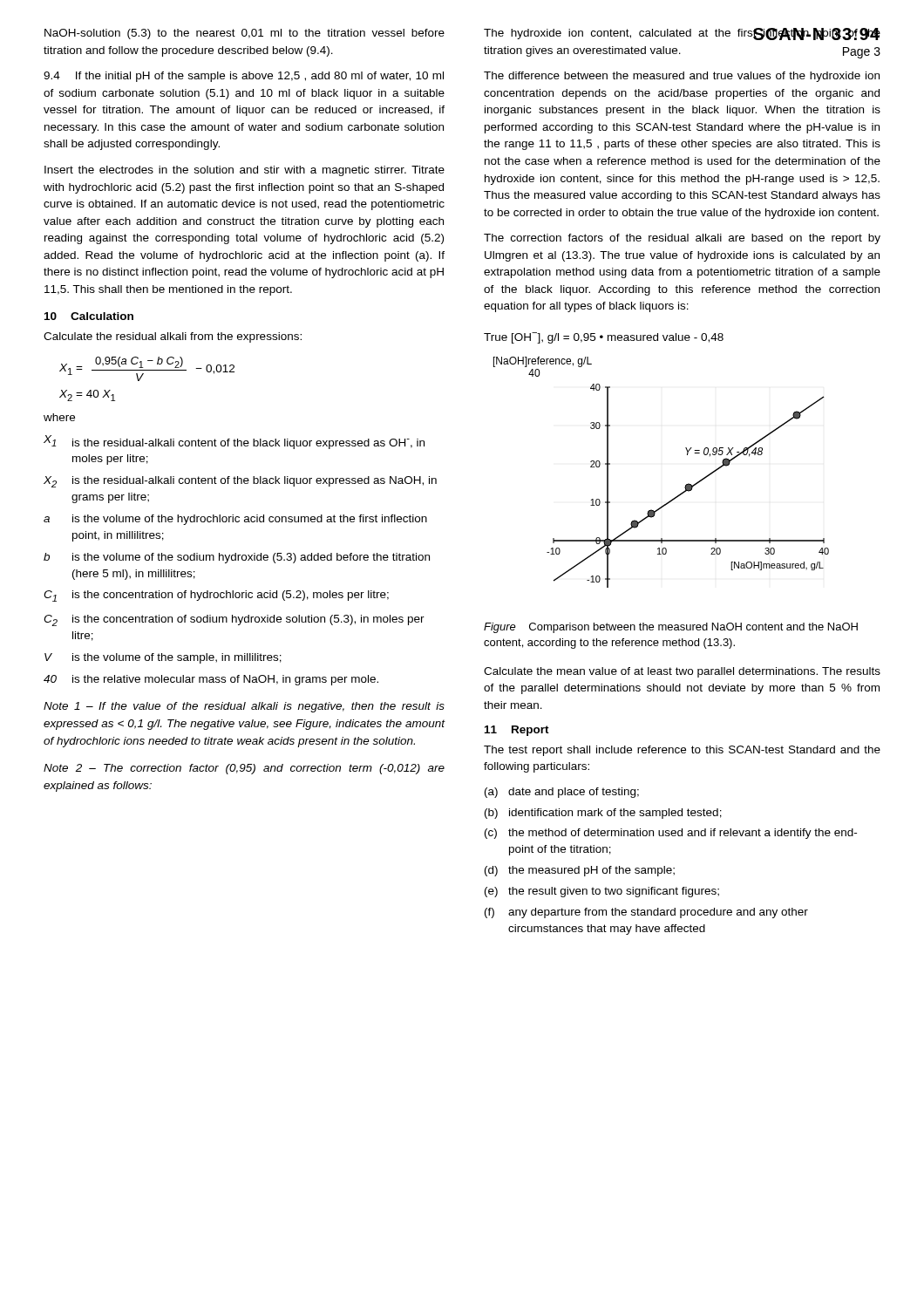Locate the formula that opens with "True [OH−], g/l = 0,95 • measured value"
Image resolution: width=924 pixels, height=1308 pixels.
(x=604, y=335)
